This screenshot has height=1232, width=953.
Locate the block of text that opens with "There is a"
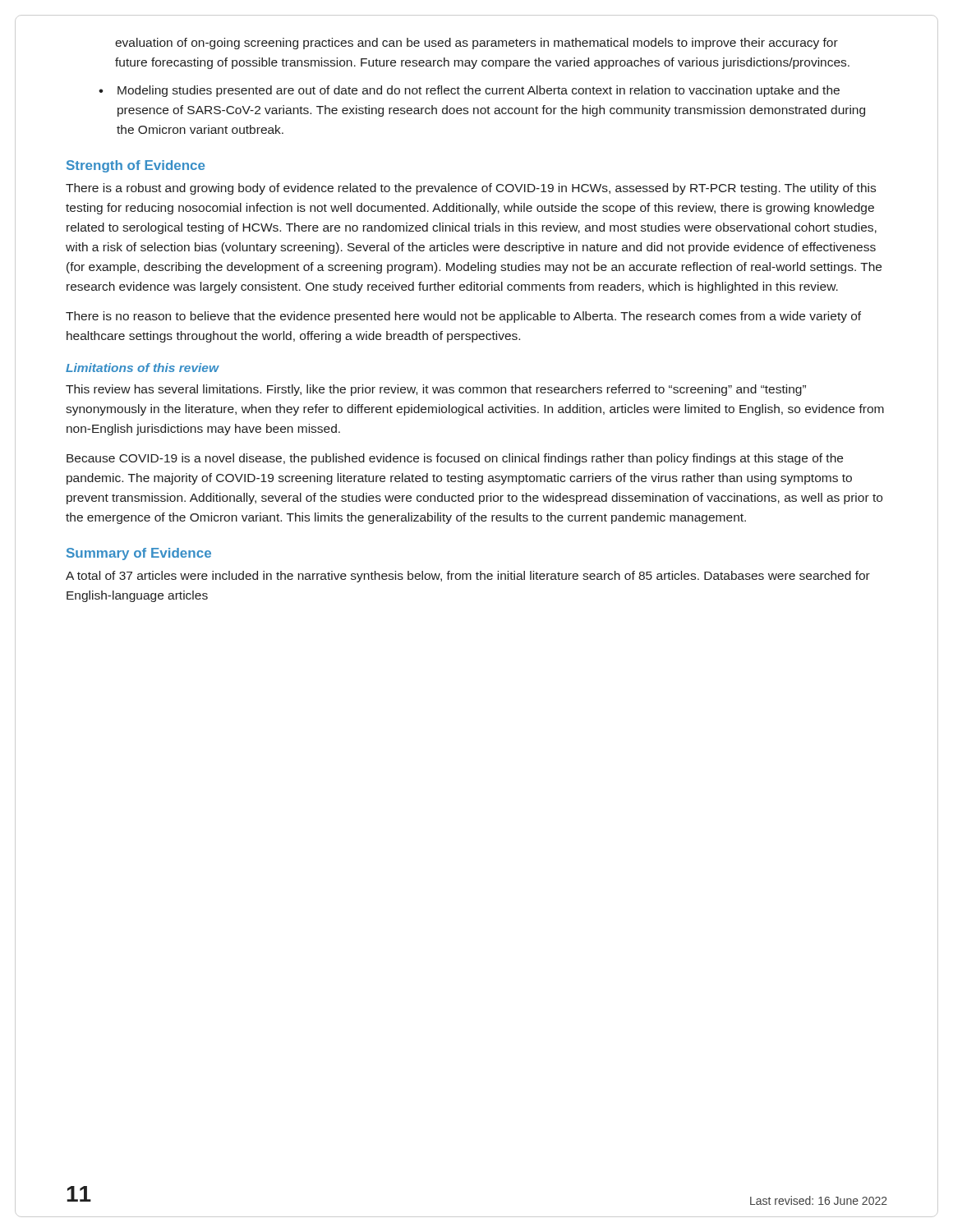pos(474,237)
